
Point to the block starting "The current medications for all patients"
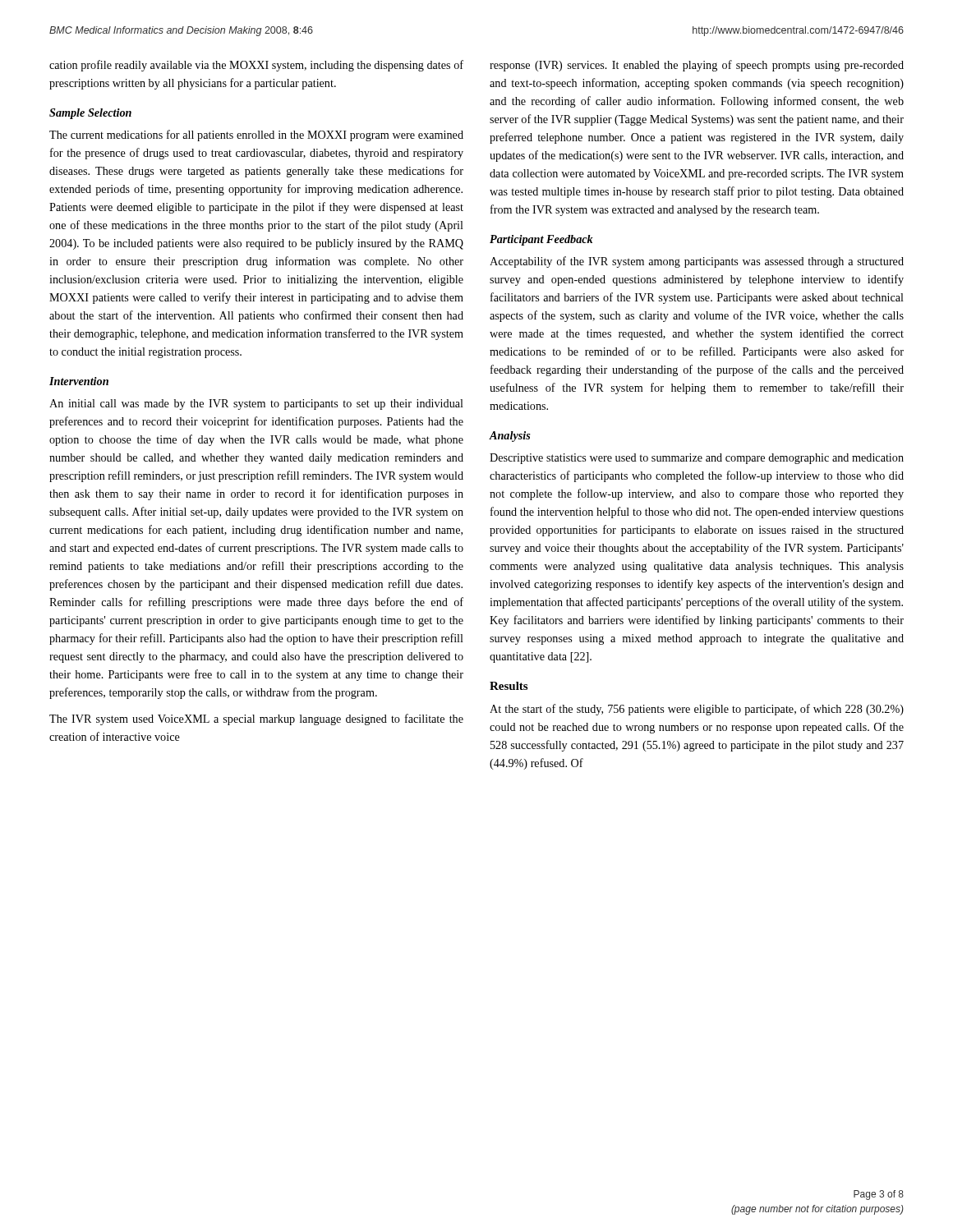coord(256,243)
